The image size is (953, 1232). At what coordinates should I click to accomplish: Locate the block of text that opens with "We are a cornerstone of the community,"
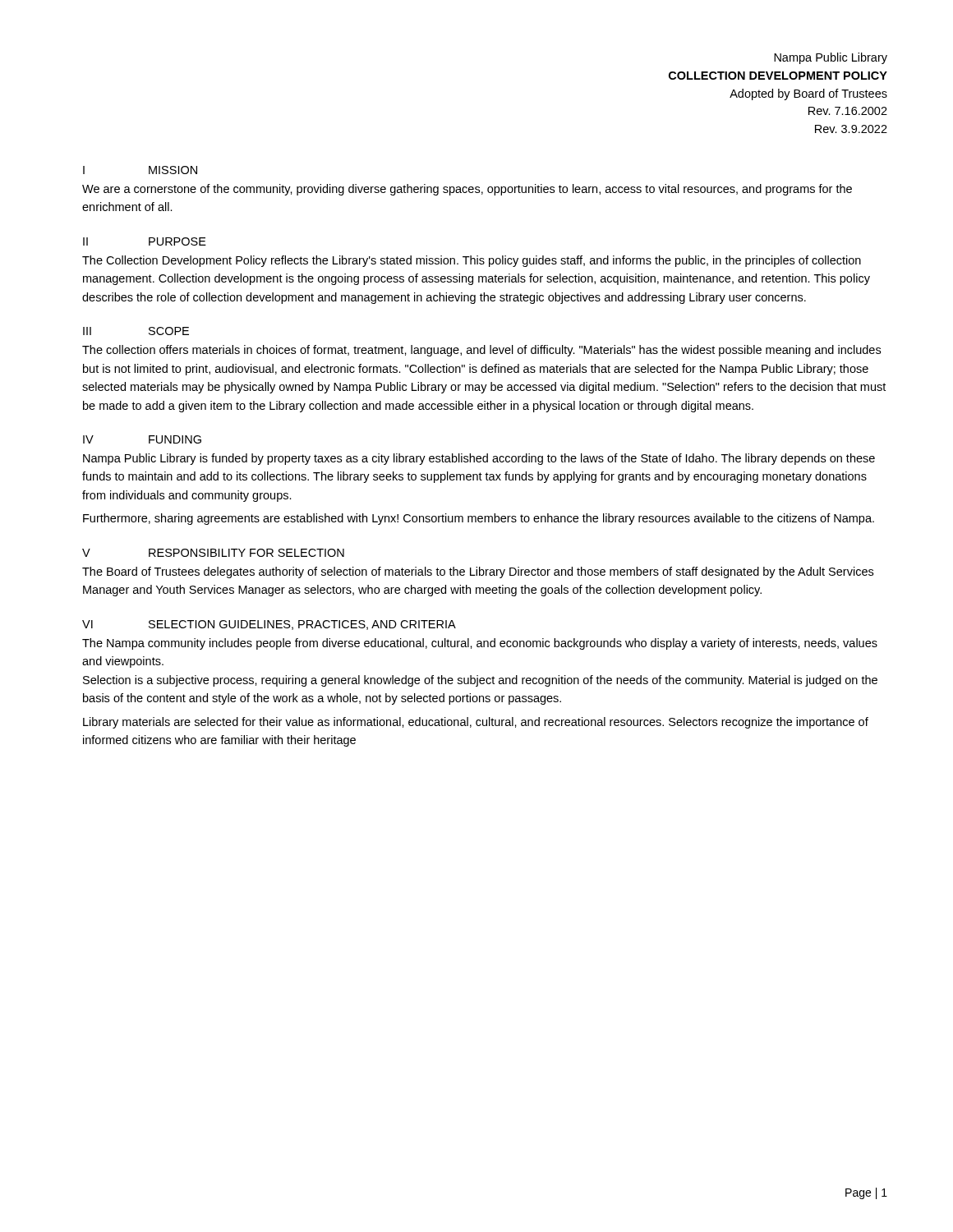(x=485, y=198)
